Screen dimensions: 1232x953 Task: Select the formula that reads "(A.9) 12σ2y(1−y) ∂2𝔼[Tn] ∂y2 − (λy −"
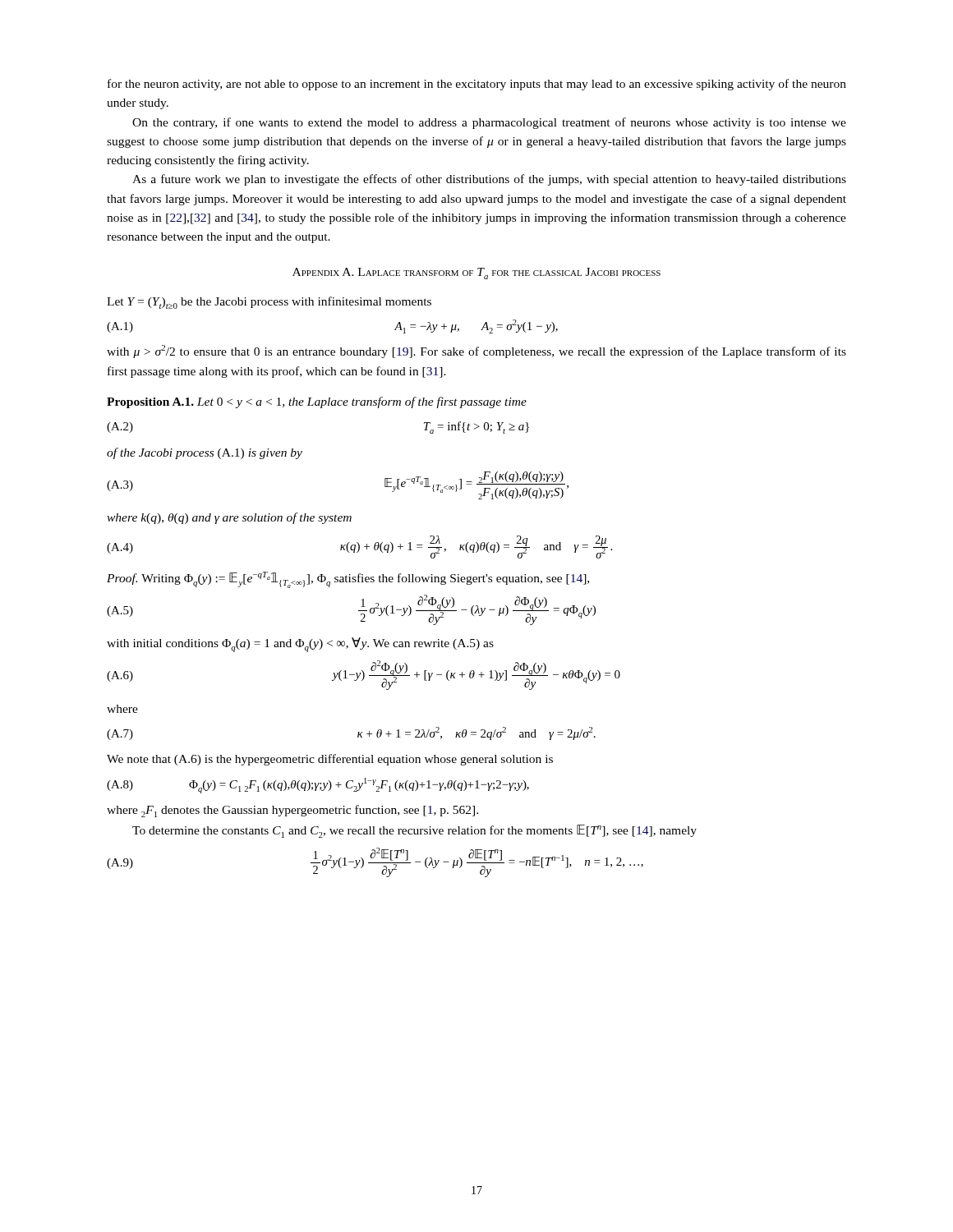point(476,863)
